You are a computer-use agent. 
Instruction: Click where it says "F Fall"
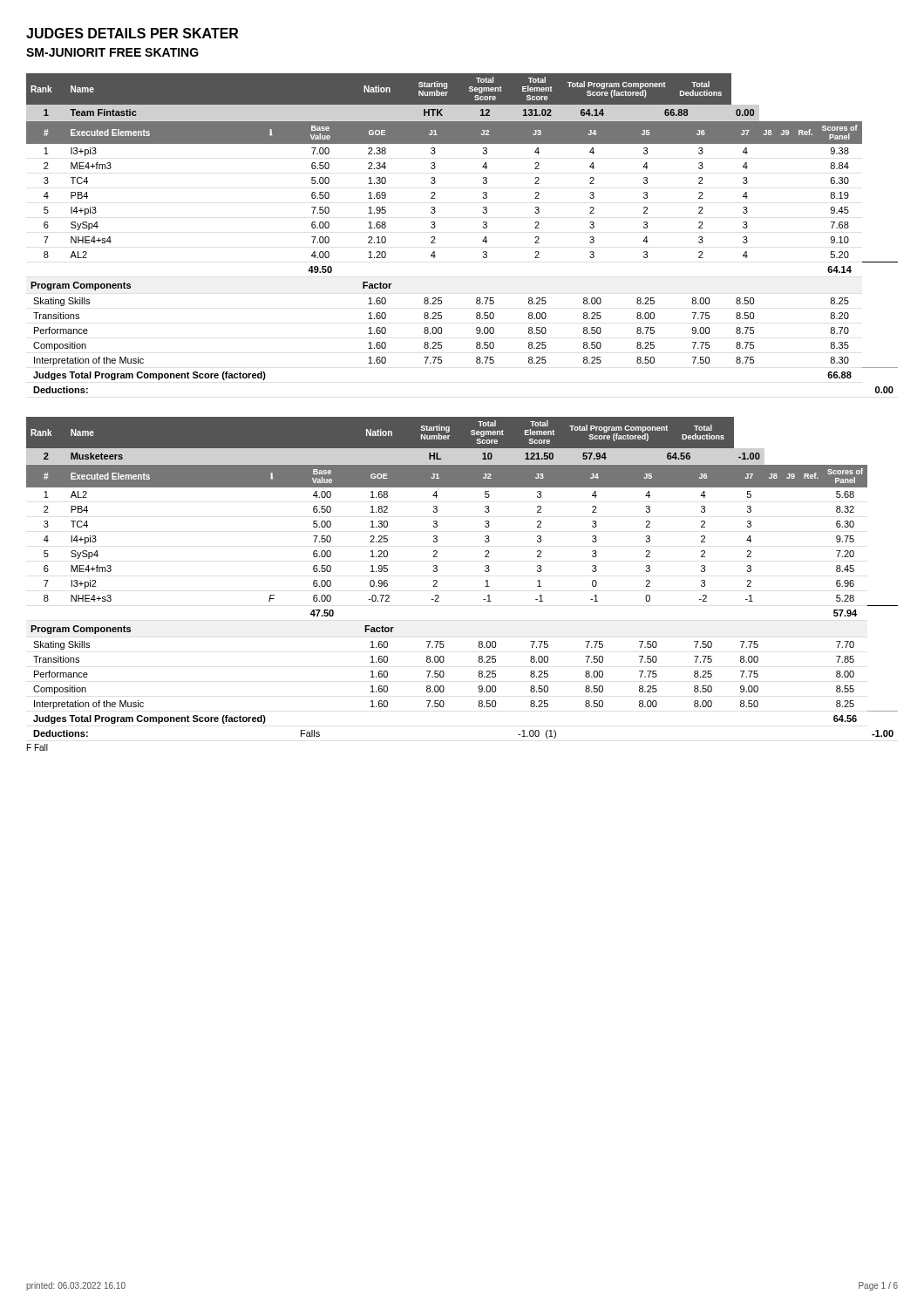point(37,748)
